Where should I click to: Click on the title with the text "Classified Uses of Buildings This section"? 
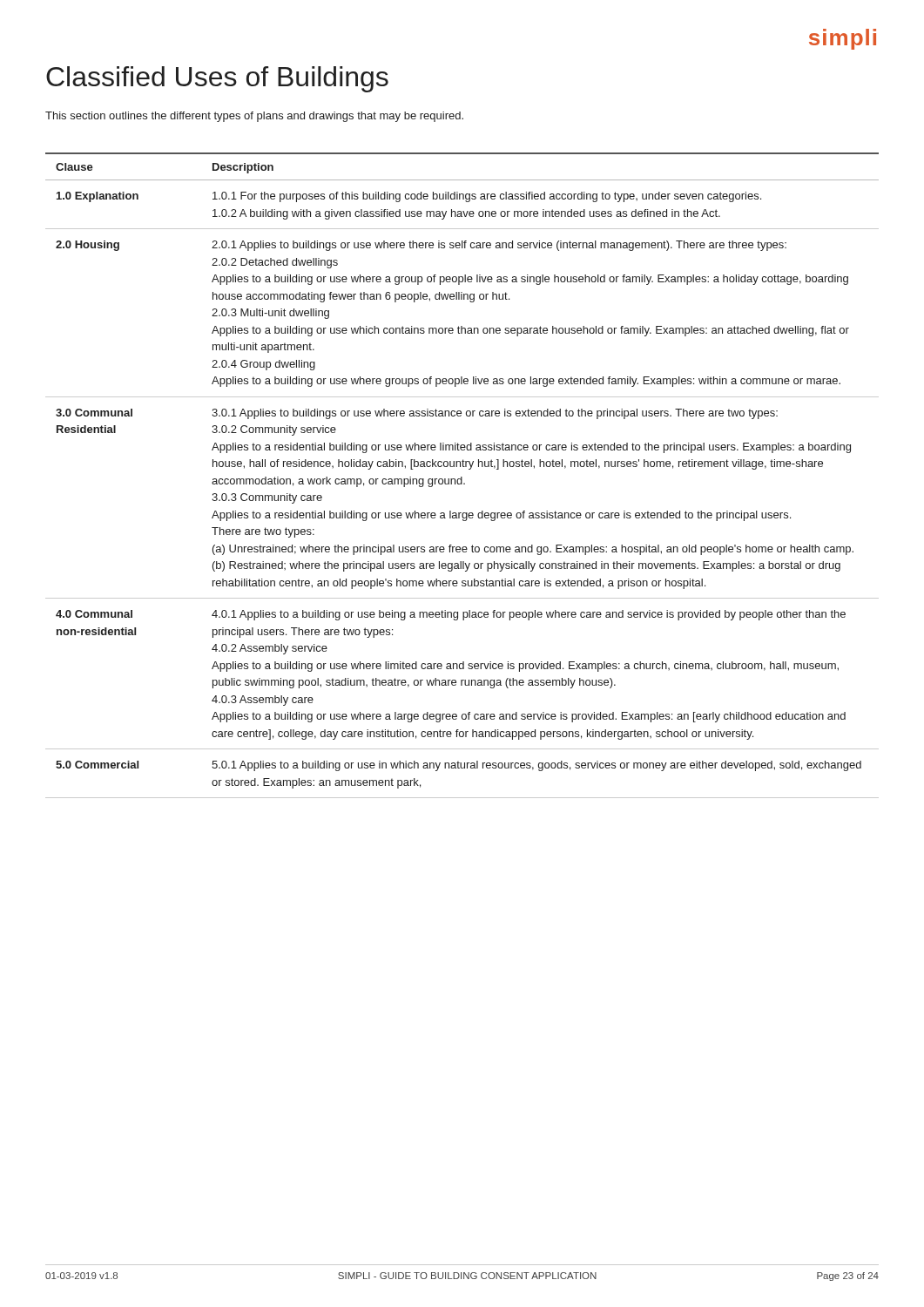coord(255,91)
